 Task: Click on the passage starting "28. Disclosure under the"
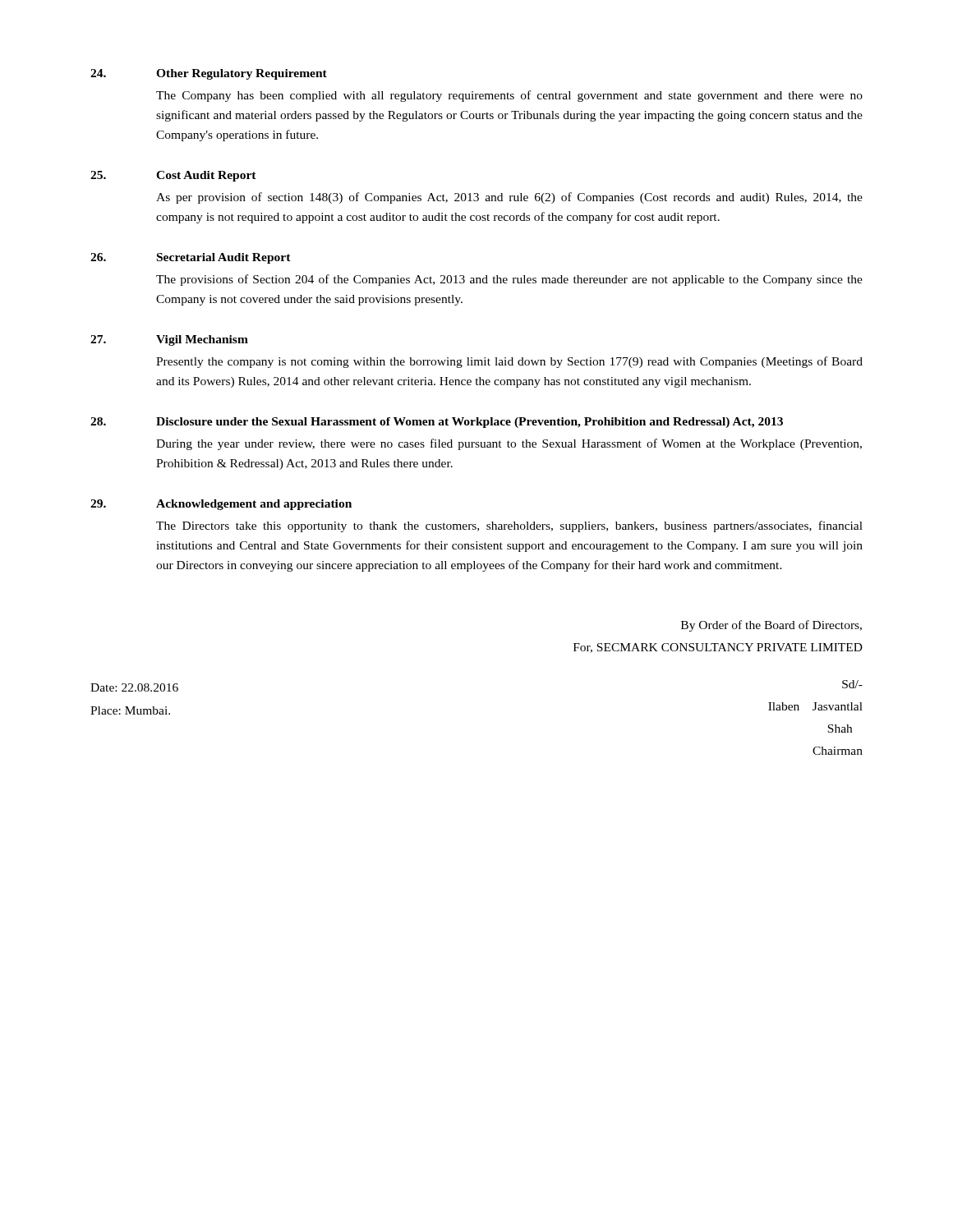coord(476,444)
